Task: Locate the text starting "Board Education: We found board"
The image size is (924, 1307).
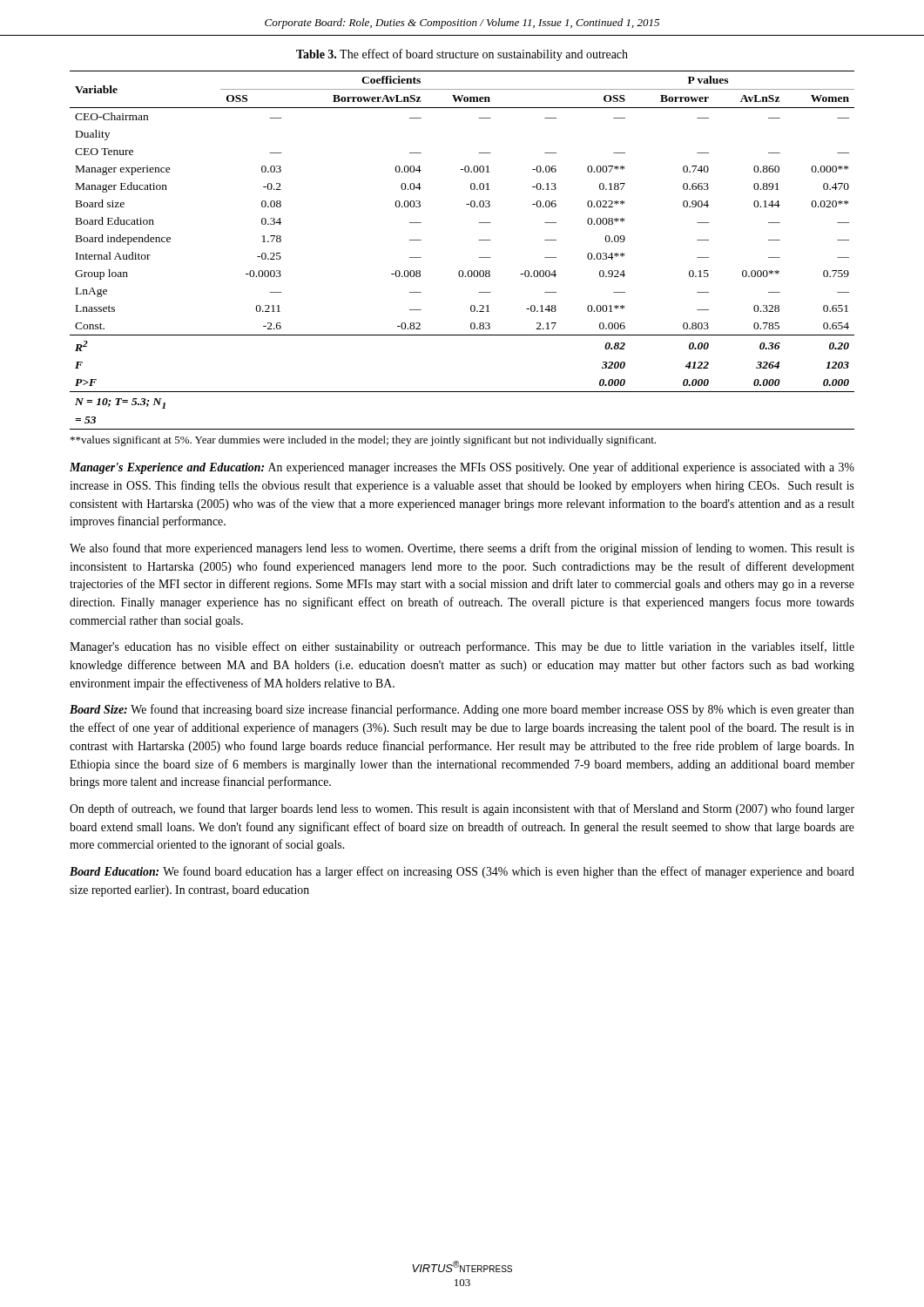Action: [462, 881]
